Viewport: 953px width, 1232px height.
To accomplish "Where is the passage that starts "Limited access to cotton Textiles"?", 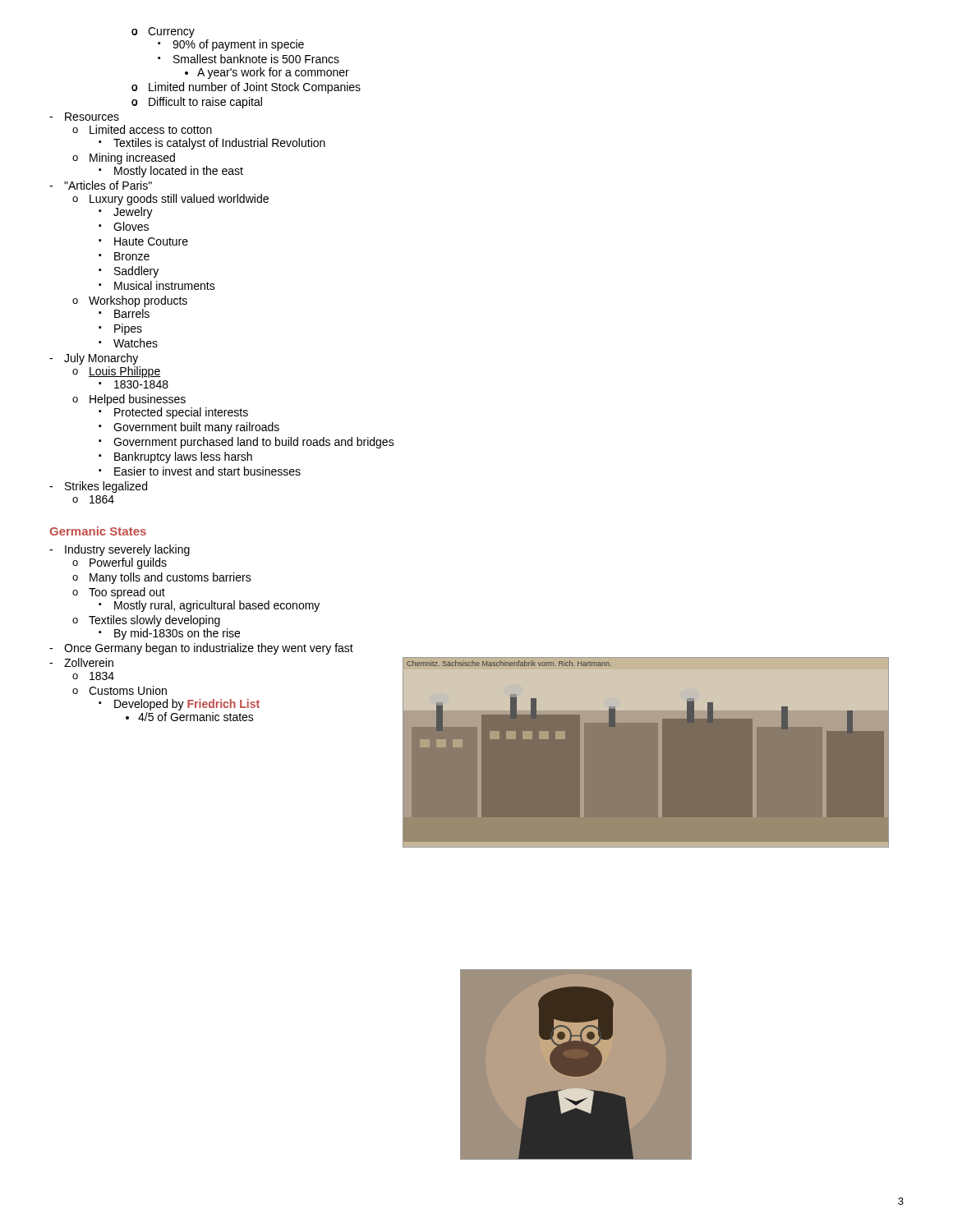I will [151, 129].
